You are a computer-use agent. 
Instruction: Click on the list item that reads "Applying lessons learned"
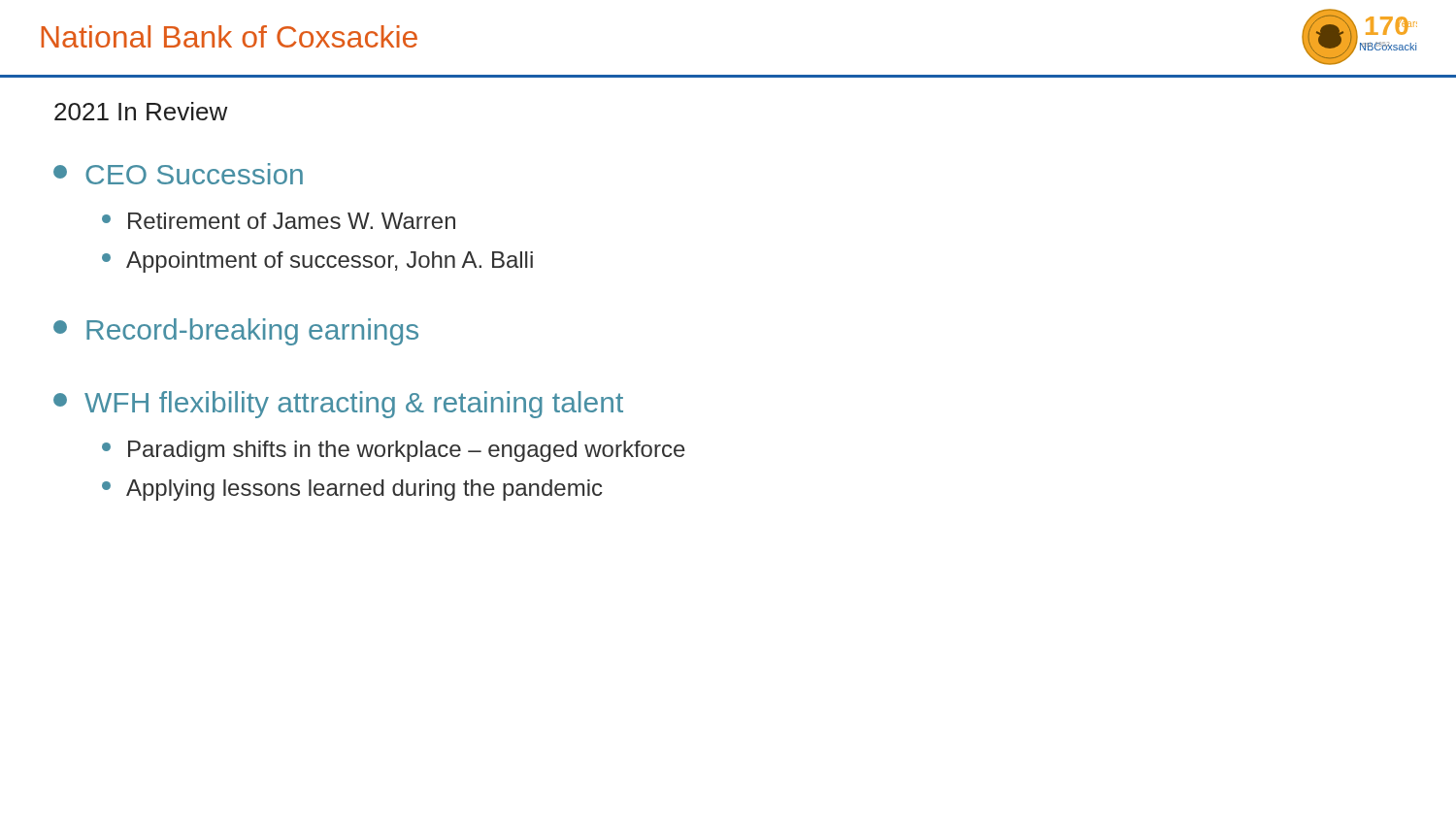352,488
